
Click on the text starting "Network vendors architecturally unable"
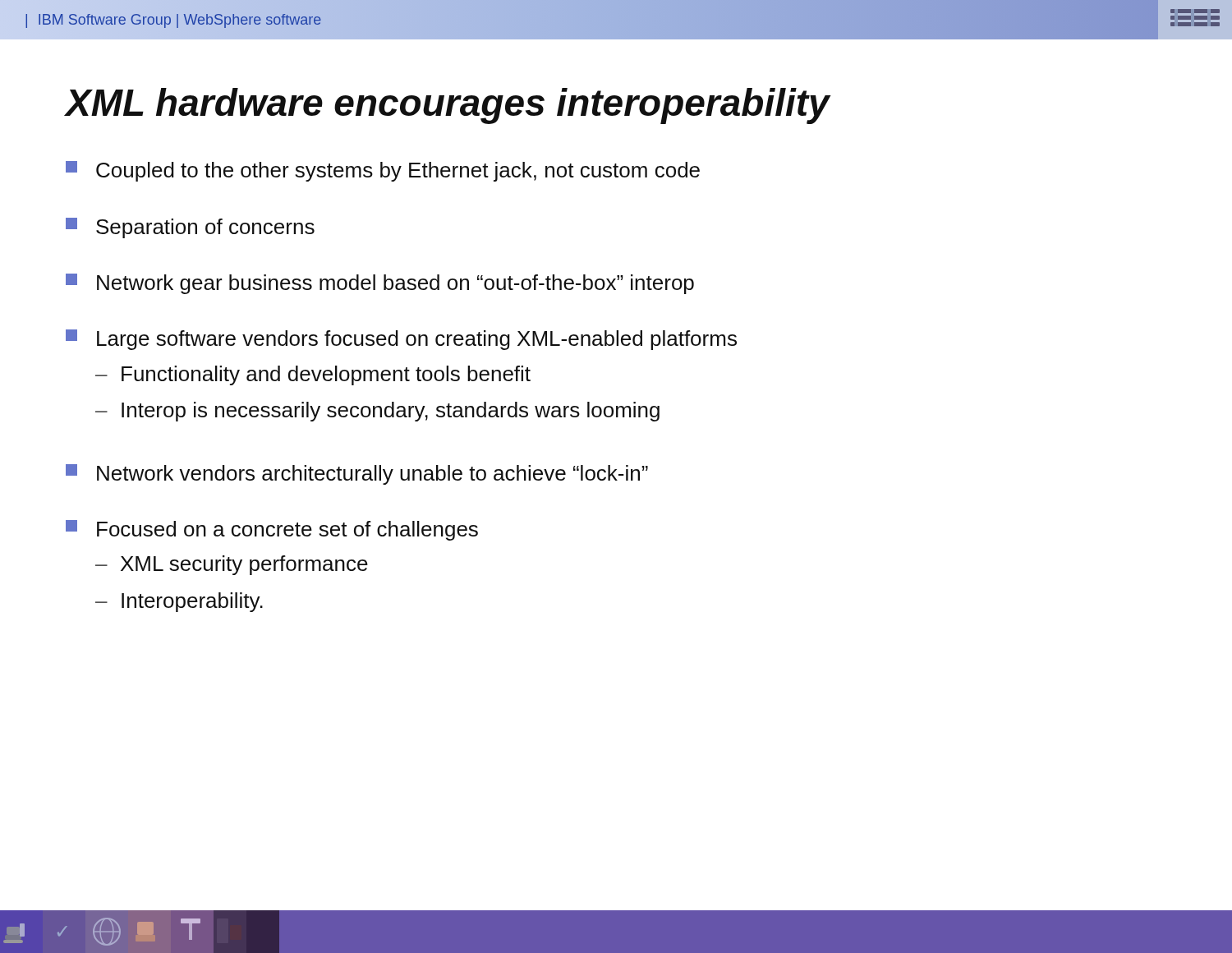tap(357, 473)
